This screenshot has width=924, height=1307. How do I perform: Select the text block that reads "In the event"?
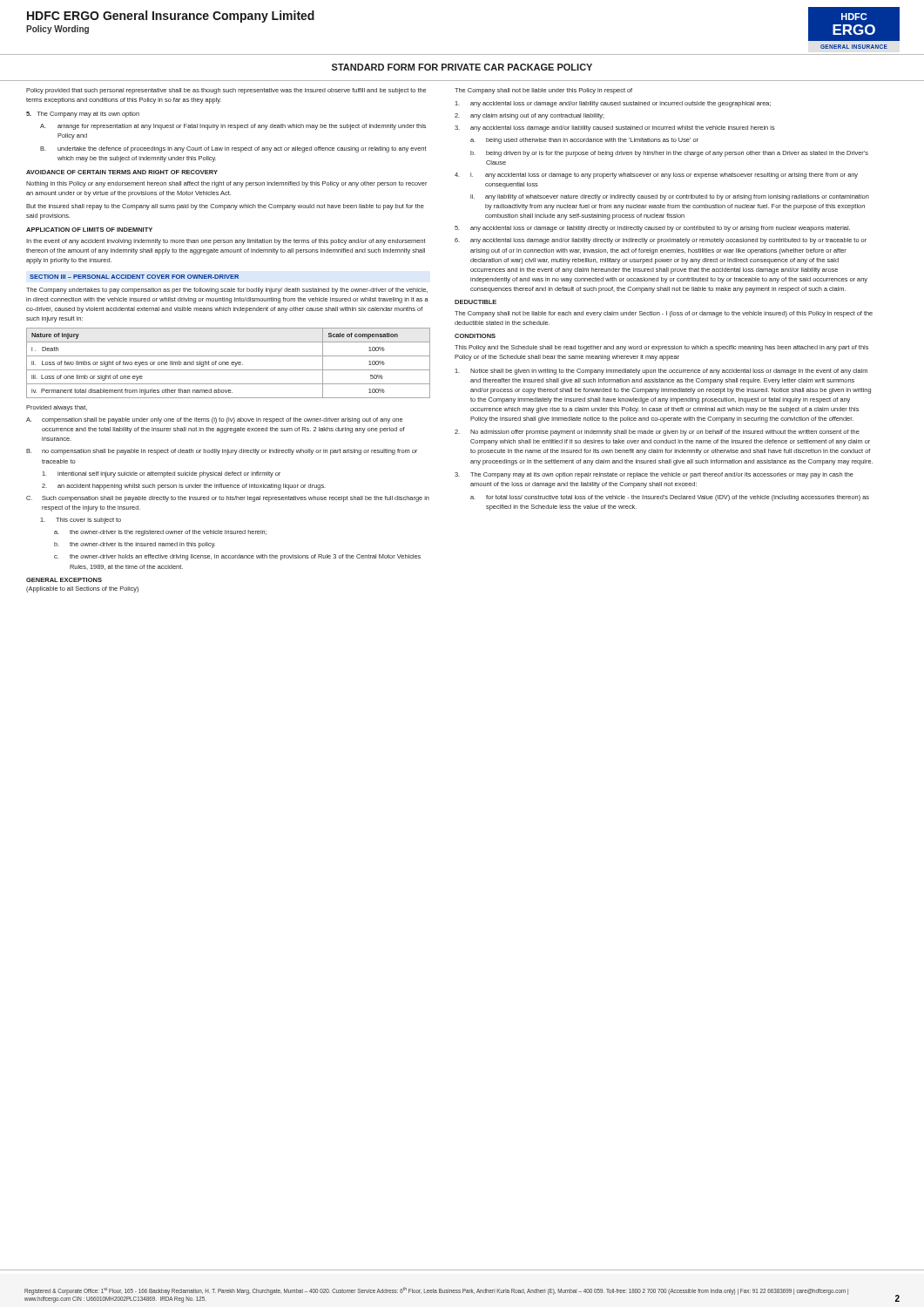coord(226,251)
